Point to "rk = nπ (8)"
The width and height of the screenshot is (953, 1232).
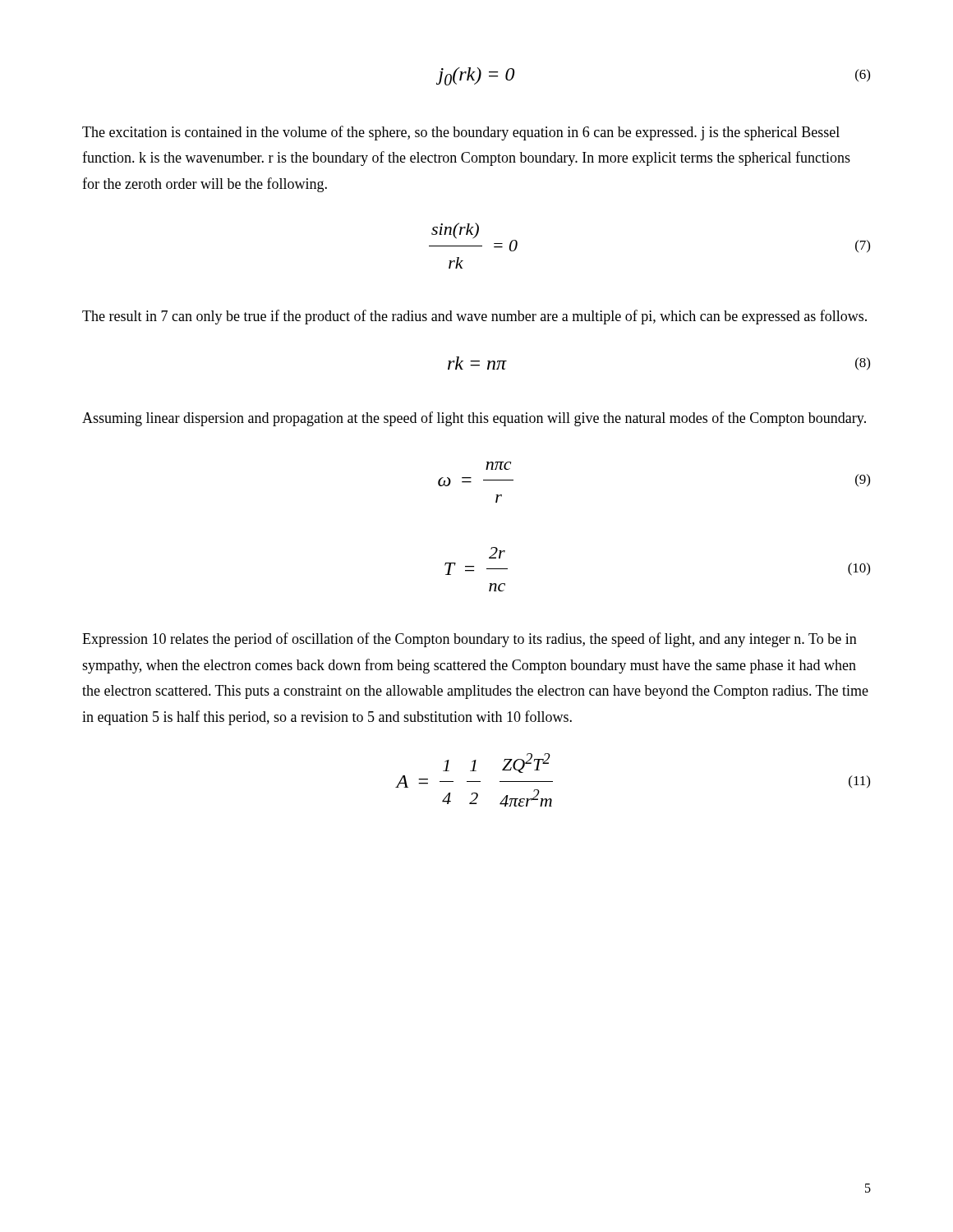click(x=474, y=362)
